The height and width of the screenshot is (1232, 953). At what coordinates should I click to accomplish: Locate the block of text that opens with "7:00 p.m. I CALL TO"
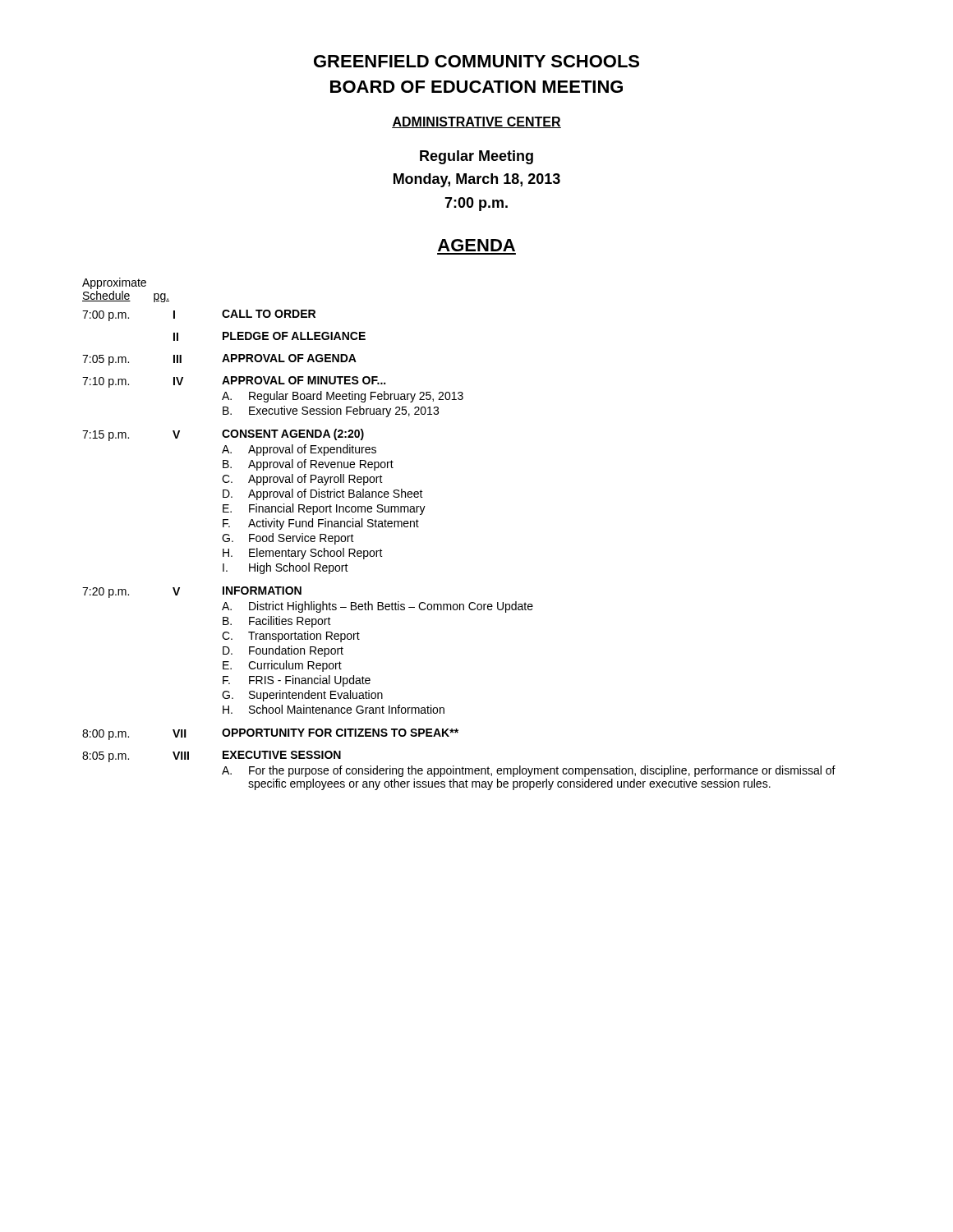[100, 315]
